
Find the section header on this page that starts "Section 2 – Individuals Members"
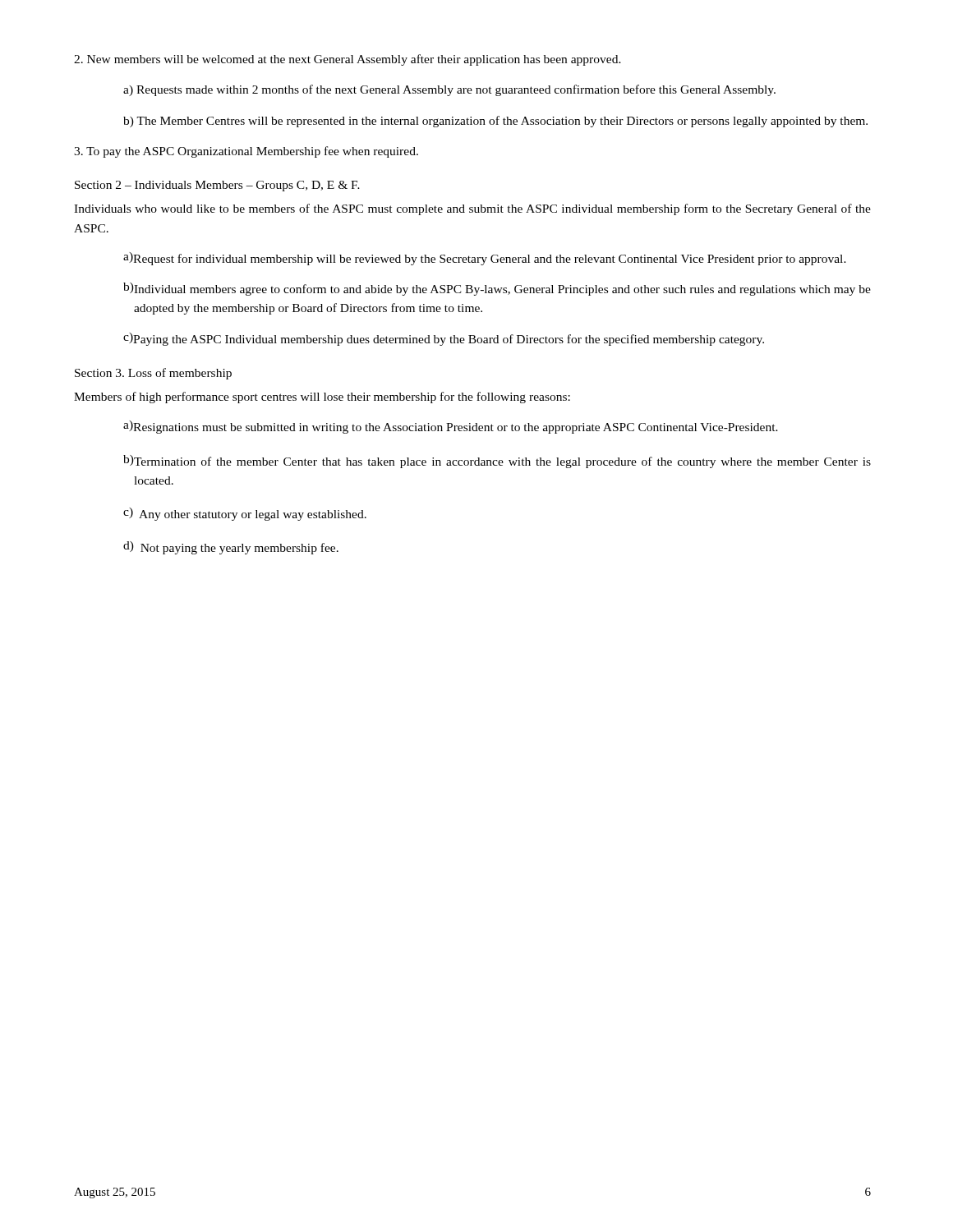click(x=217, y=186)
